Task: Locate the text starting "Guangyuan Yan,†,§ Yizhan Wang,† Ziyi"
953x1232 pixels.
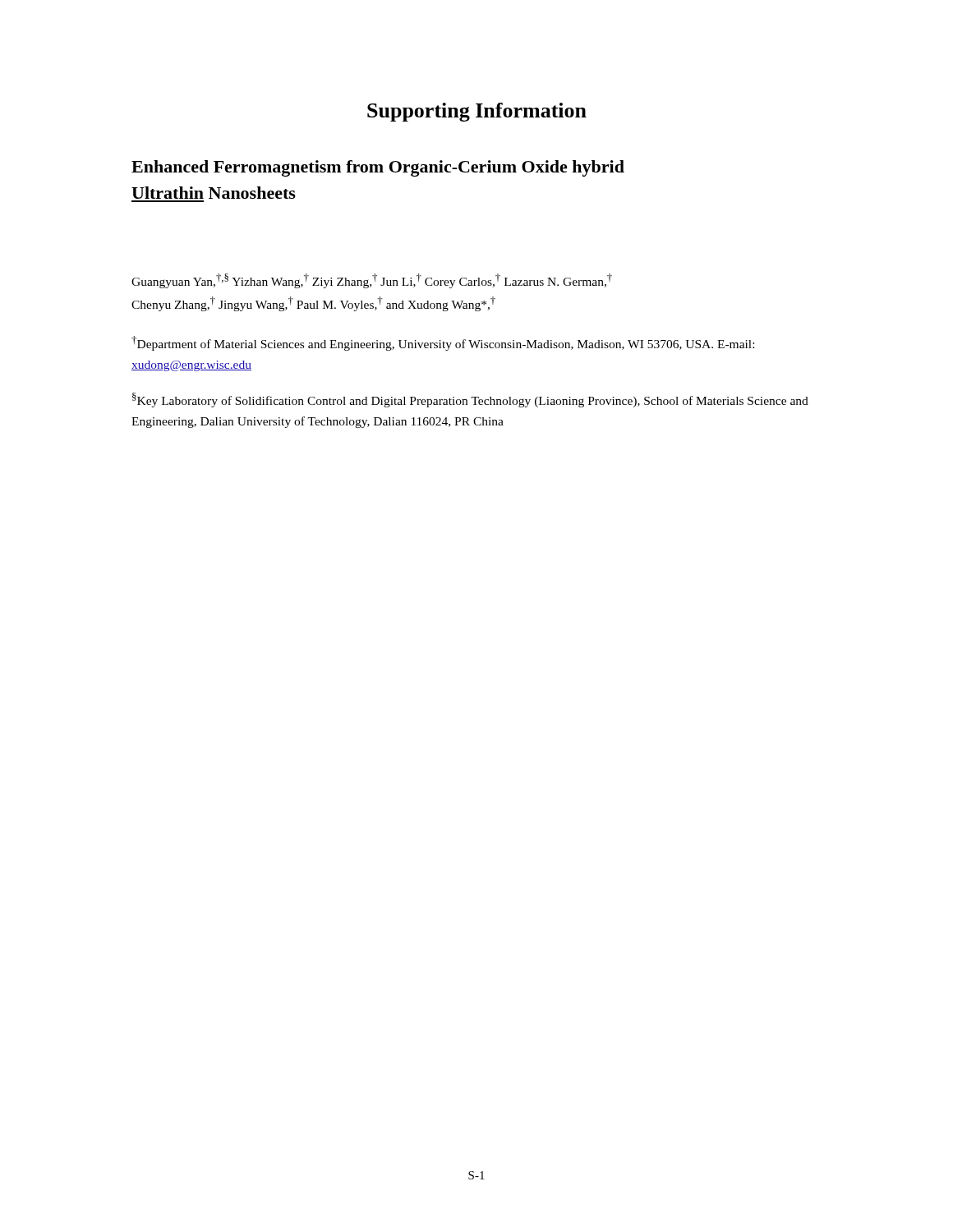Action: coord(372,291)
